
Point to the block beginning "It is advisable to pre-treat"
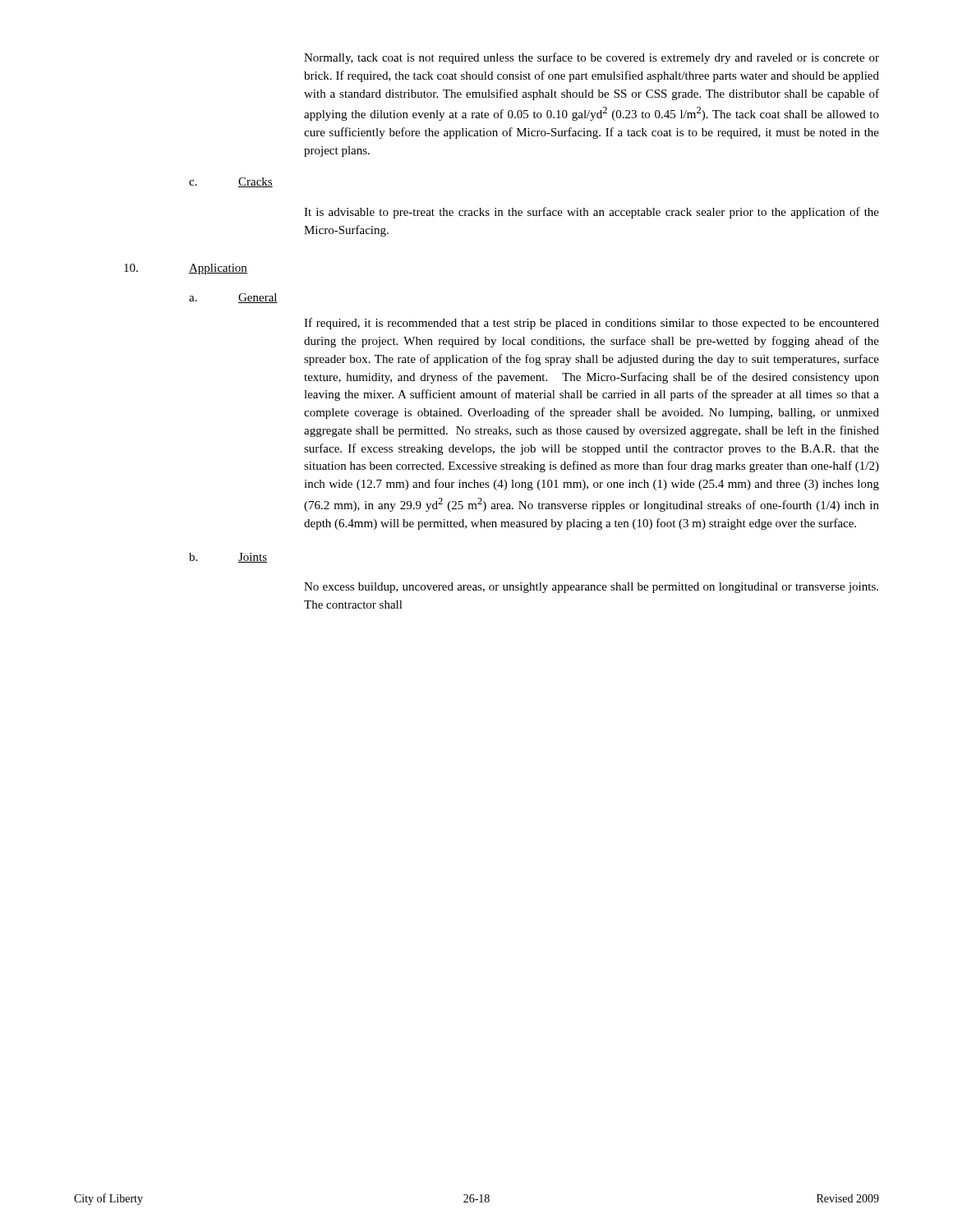point(592,221)
